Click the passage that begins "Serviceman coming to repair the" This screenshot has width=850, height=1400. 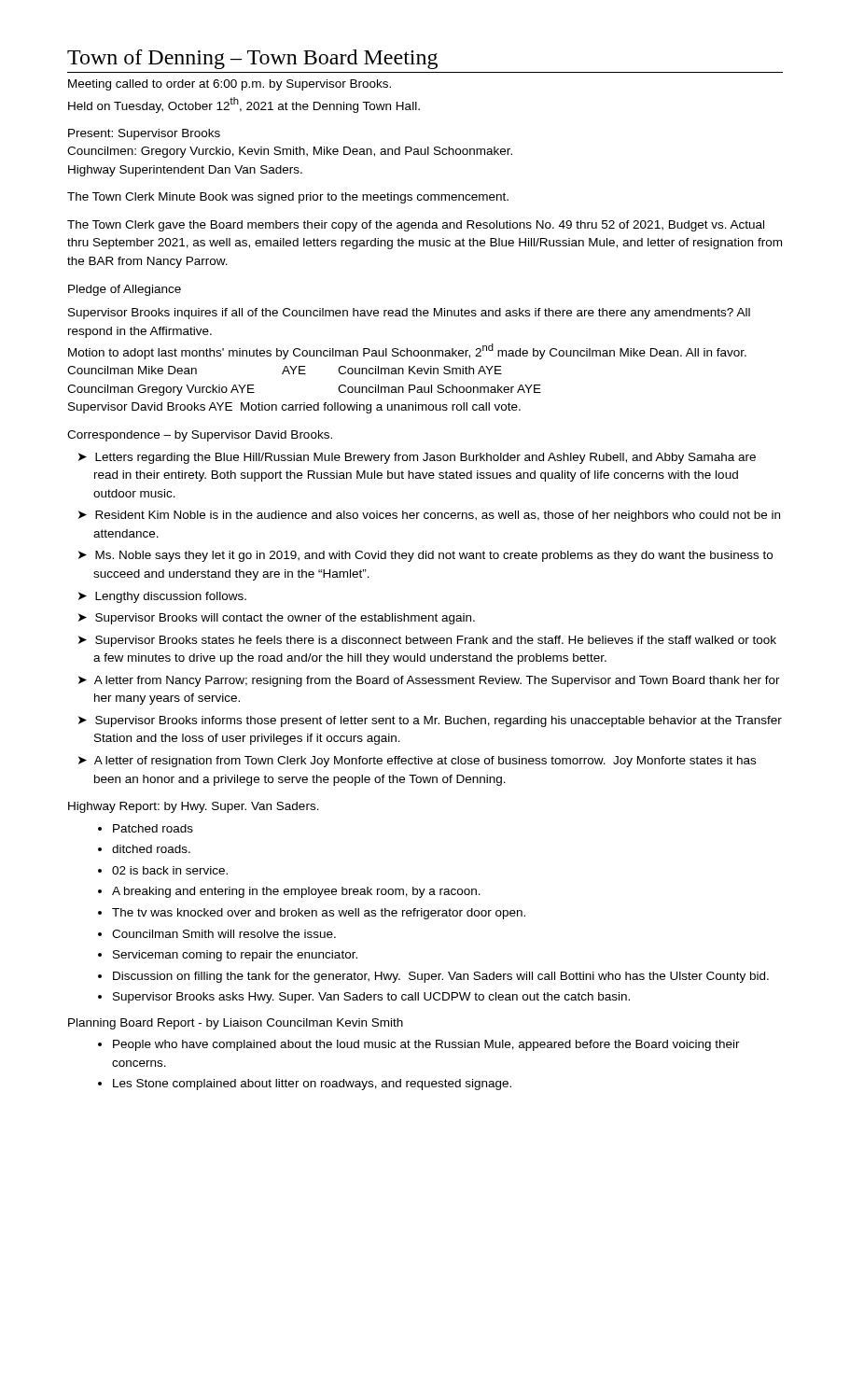pyautogui.click(x=235, y=954)
